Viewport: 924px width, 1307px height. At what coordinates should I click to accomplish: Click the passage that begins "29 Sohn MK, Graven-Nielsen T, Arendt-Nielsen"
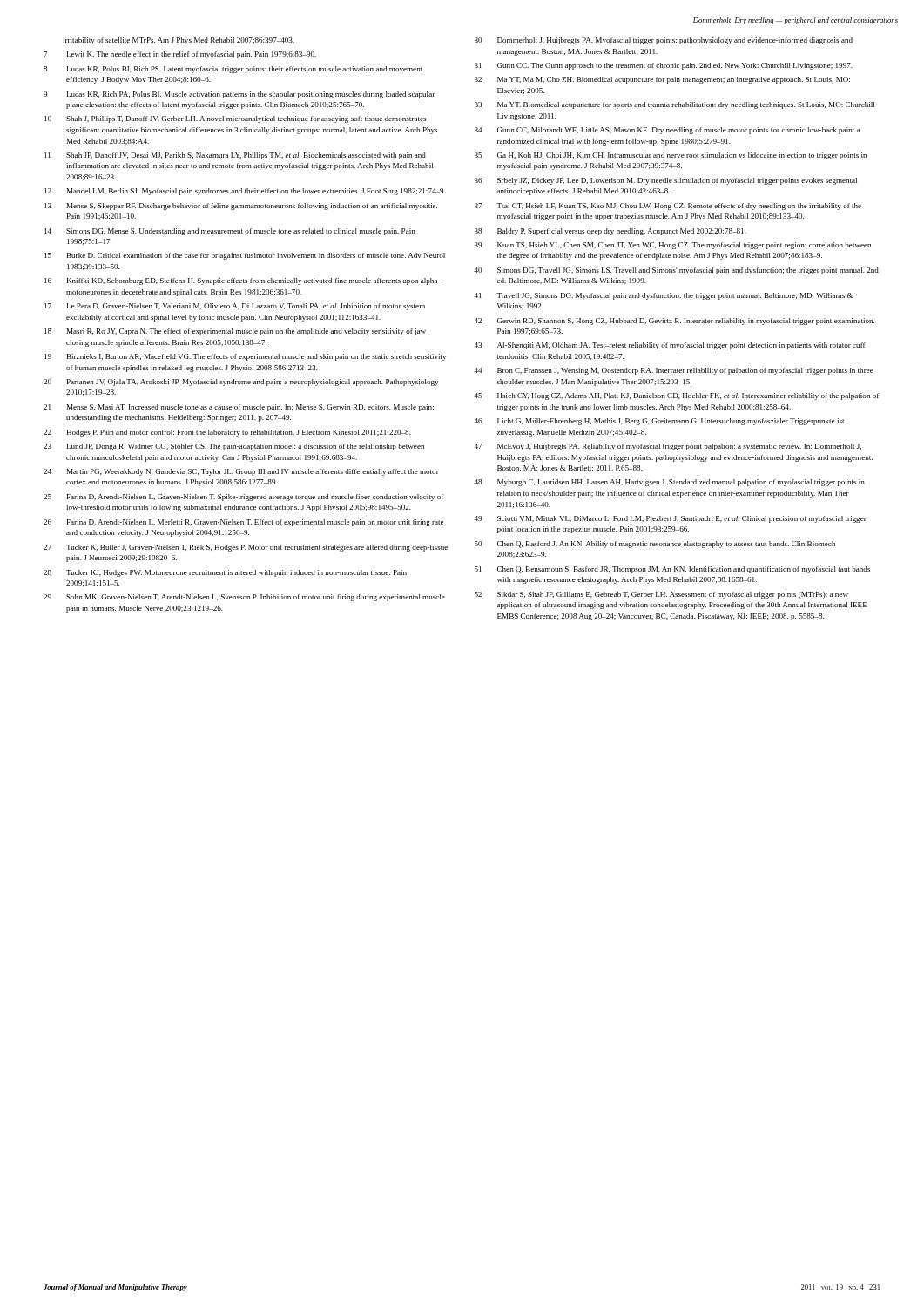pyautogui.click(x=247, y=603)
